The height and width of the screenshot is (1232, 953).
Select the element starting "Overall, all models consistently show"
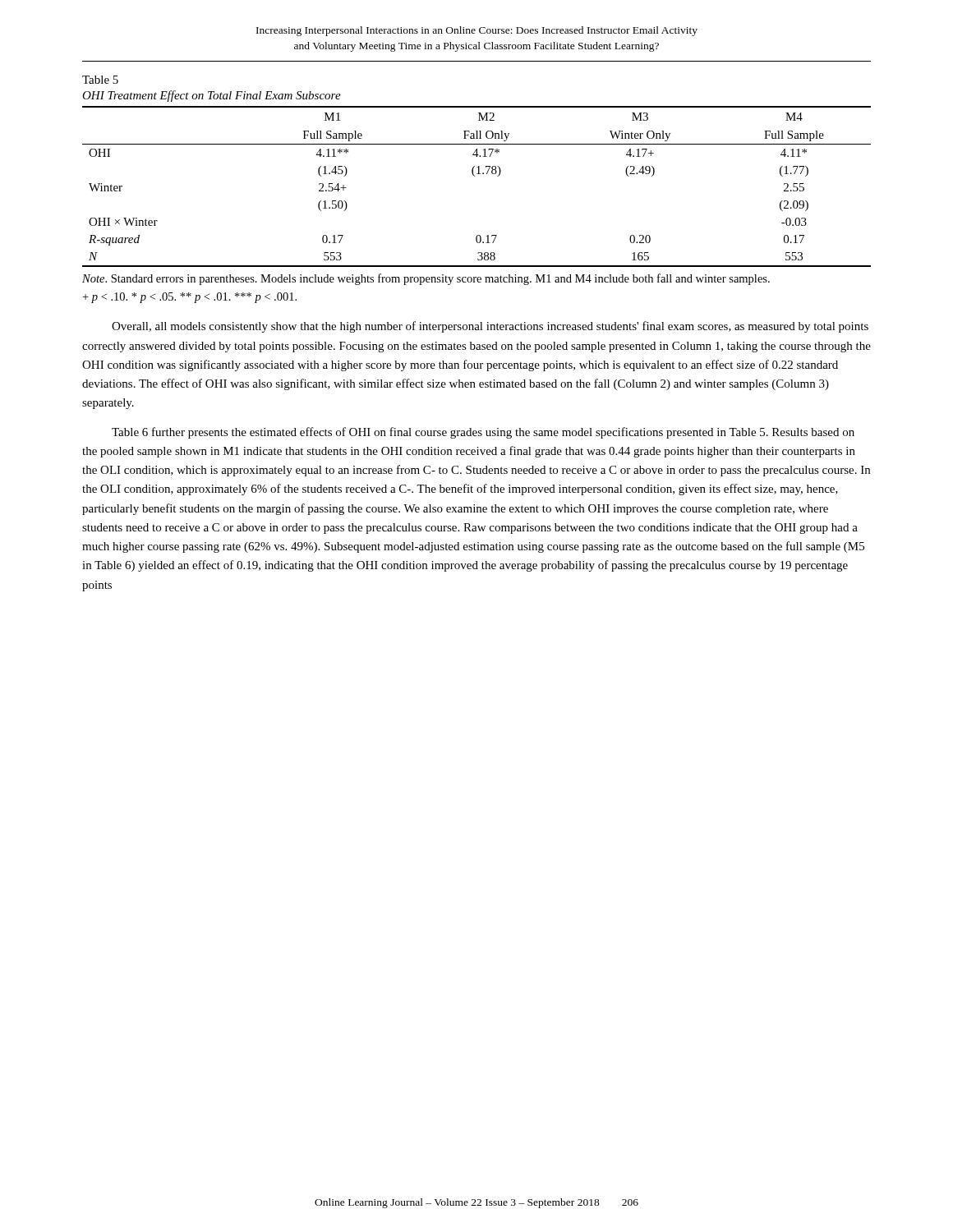(x=476, y=364)
